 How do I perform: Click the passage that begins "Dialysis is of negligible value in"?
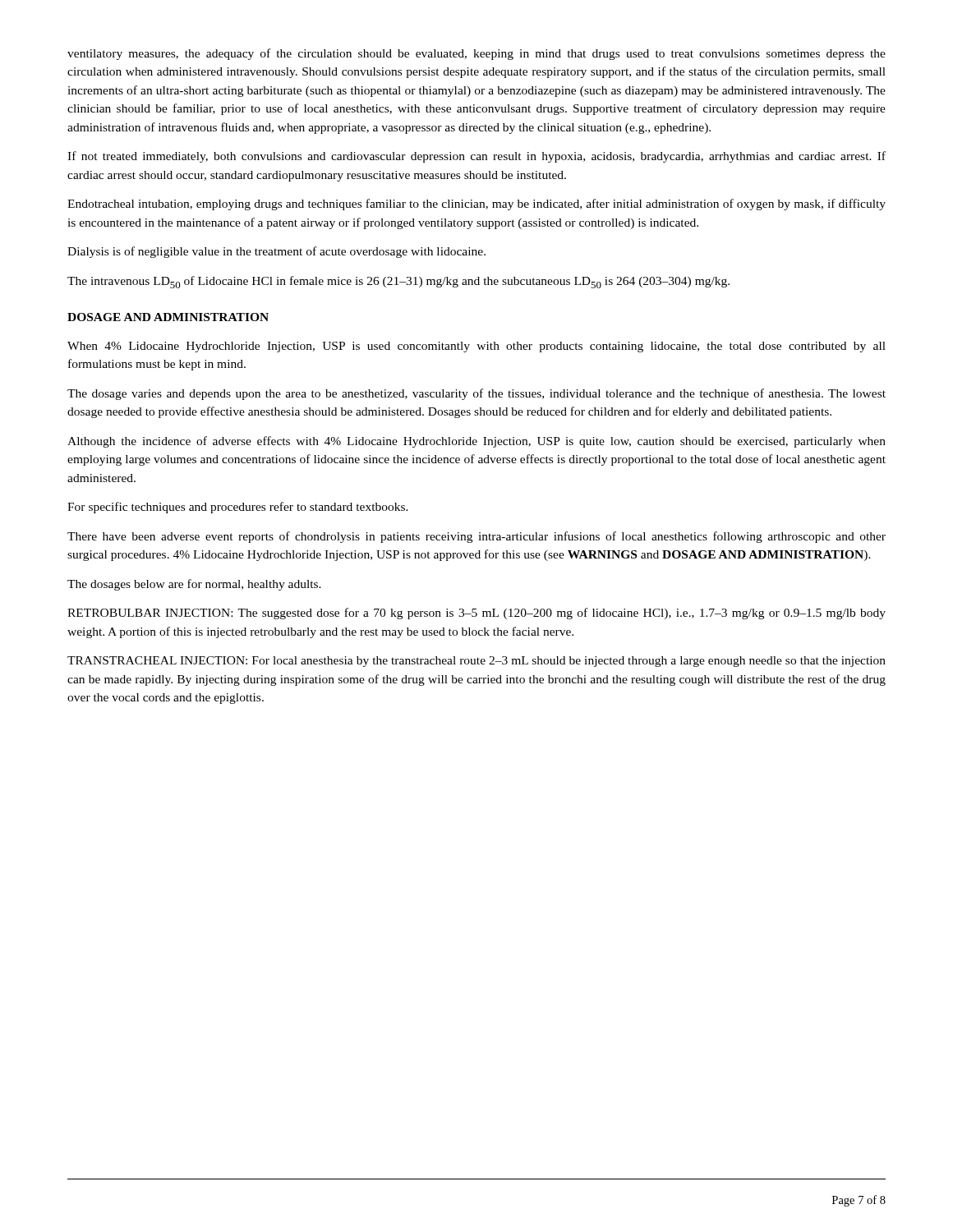[476, 252]
